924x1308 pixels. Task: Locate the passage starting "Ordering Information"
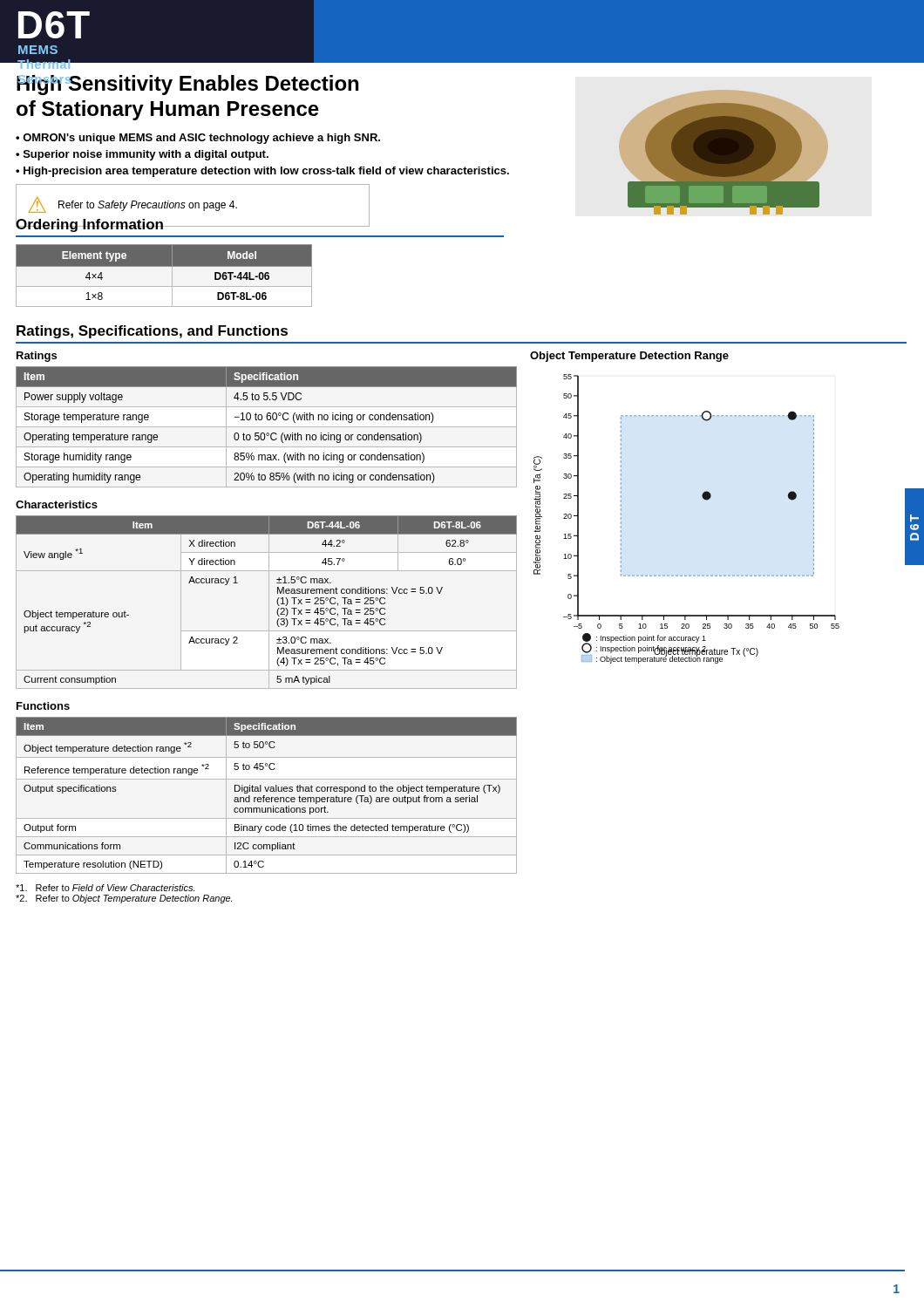point(90,225)
